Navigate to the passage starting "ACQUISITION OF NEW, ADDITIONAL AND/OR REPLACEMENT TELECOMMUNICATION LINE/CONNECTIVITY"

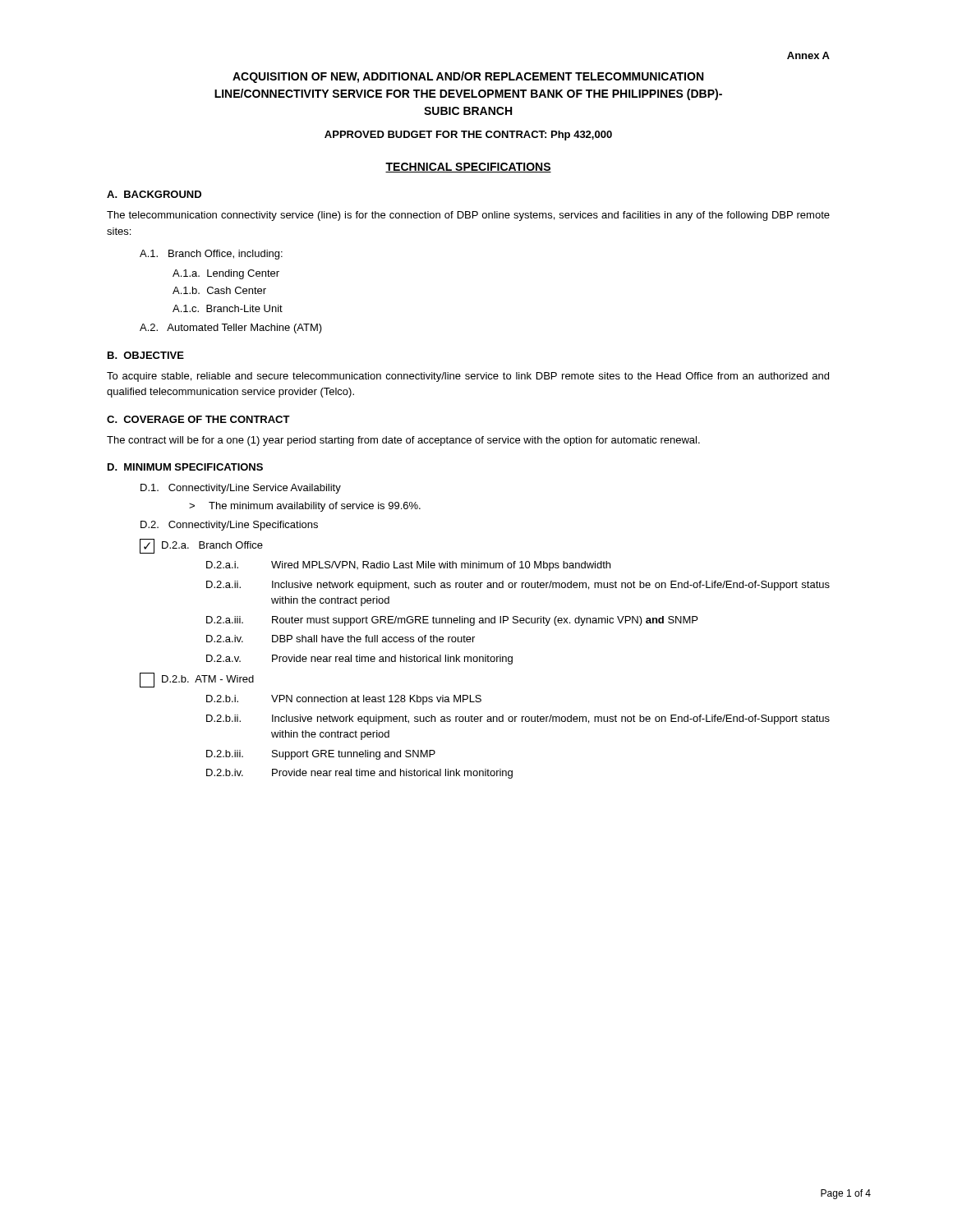pyautogui.click(x=468, y=94)
